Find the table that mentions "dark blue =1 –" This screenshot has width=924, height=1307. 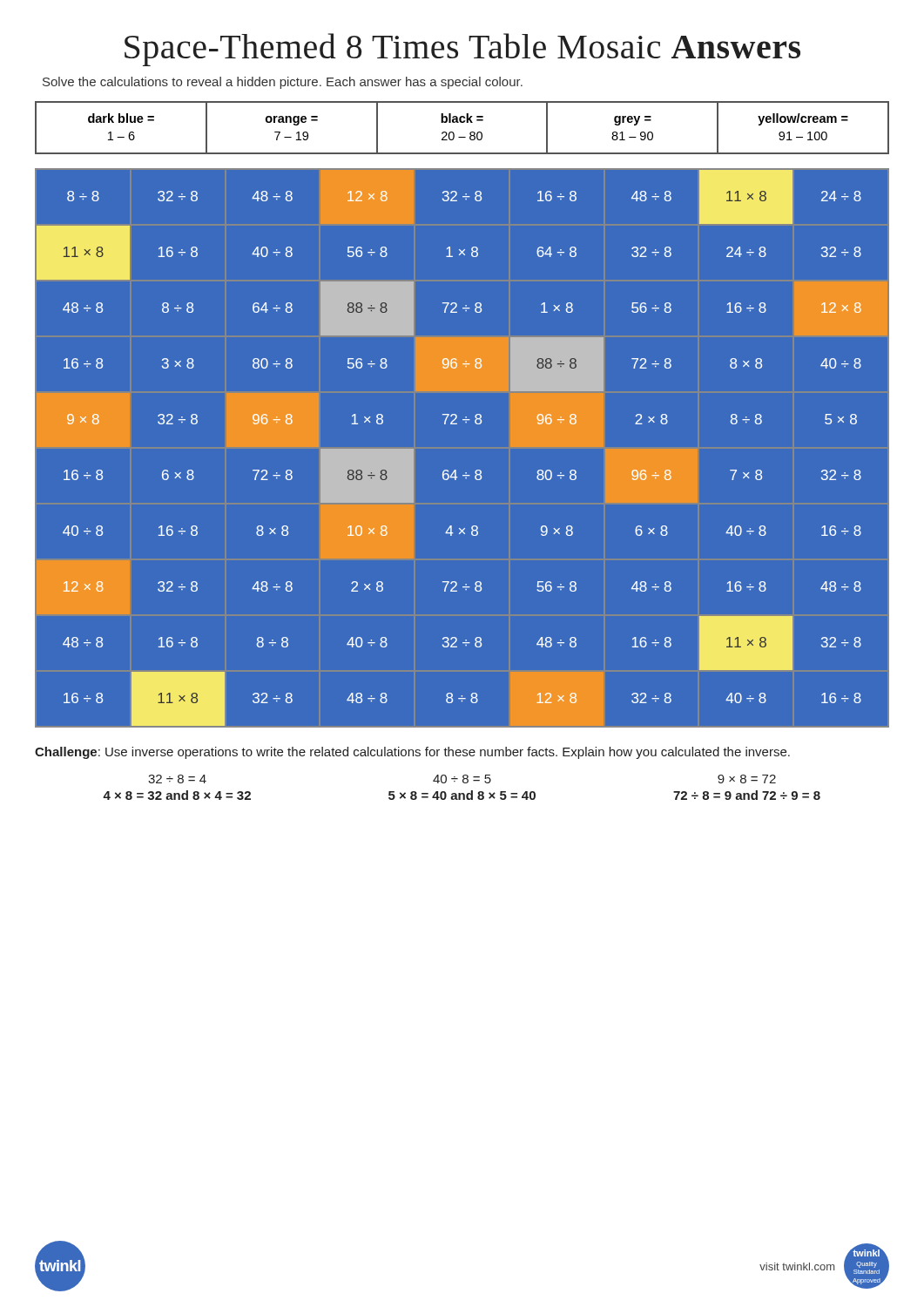462,127
